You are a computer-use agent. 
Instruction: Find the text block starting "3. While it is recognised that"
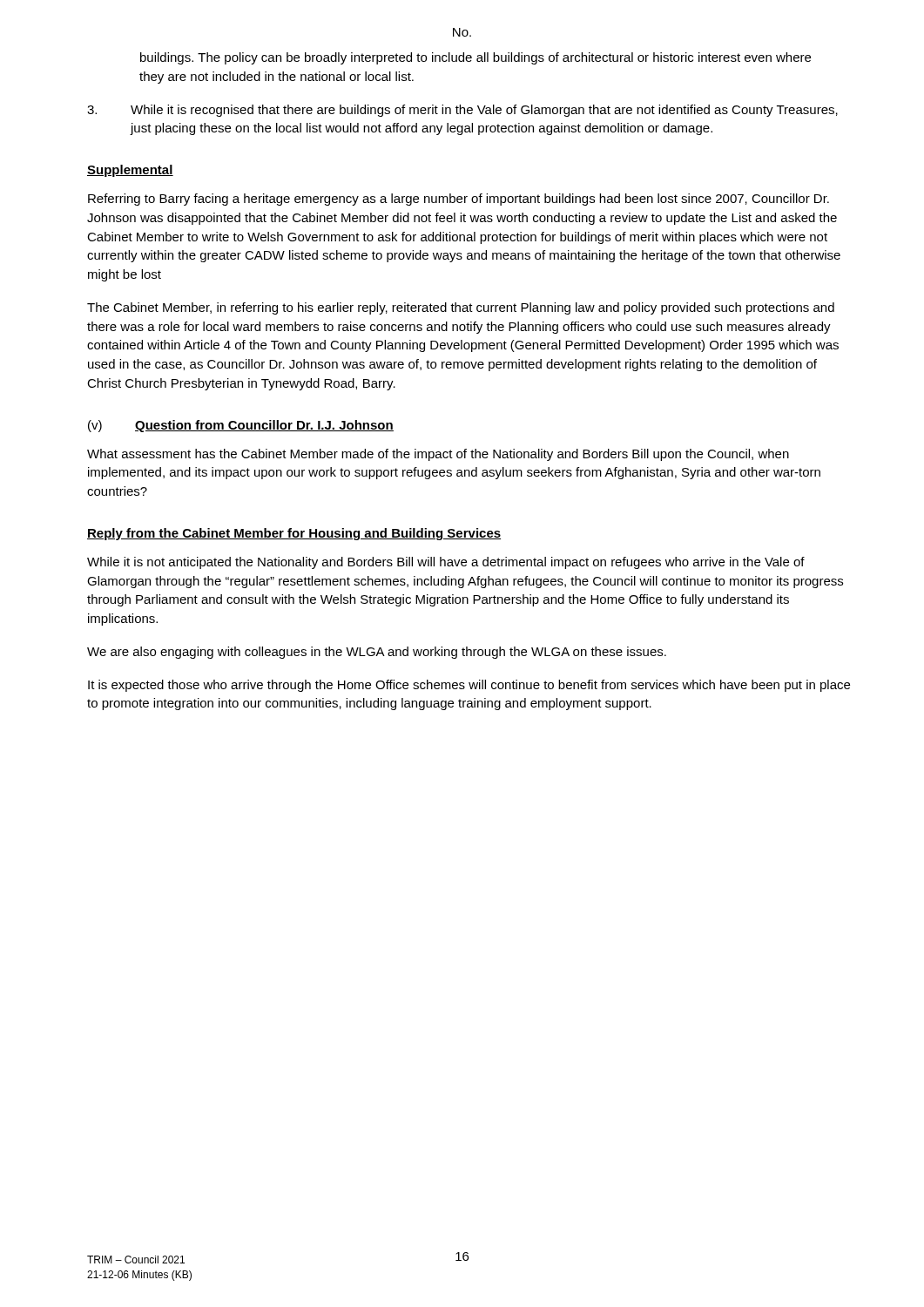(471, 119)
